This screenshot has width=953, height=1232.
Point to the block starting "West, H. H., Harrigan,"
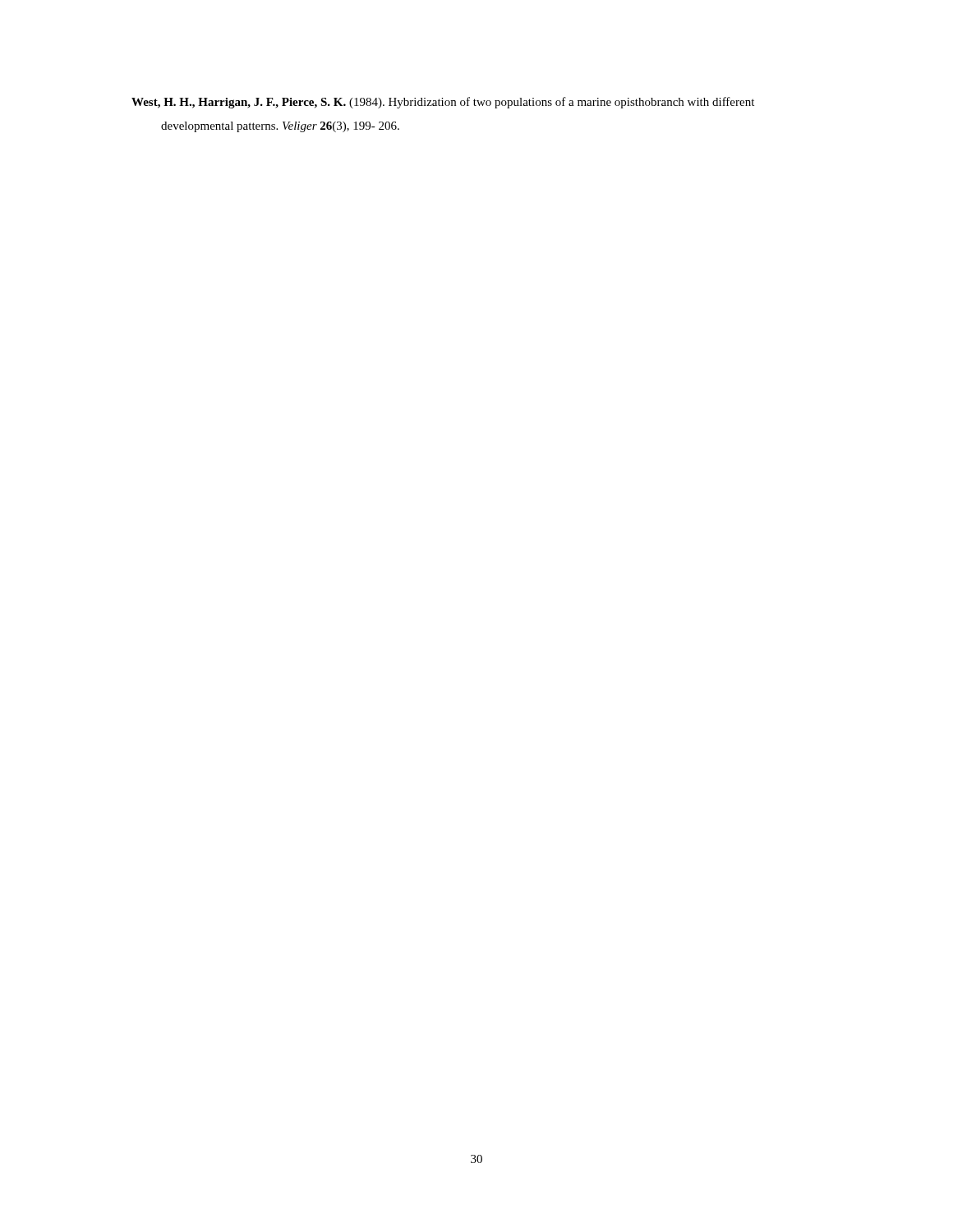point(476,114)
